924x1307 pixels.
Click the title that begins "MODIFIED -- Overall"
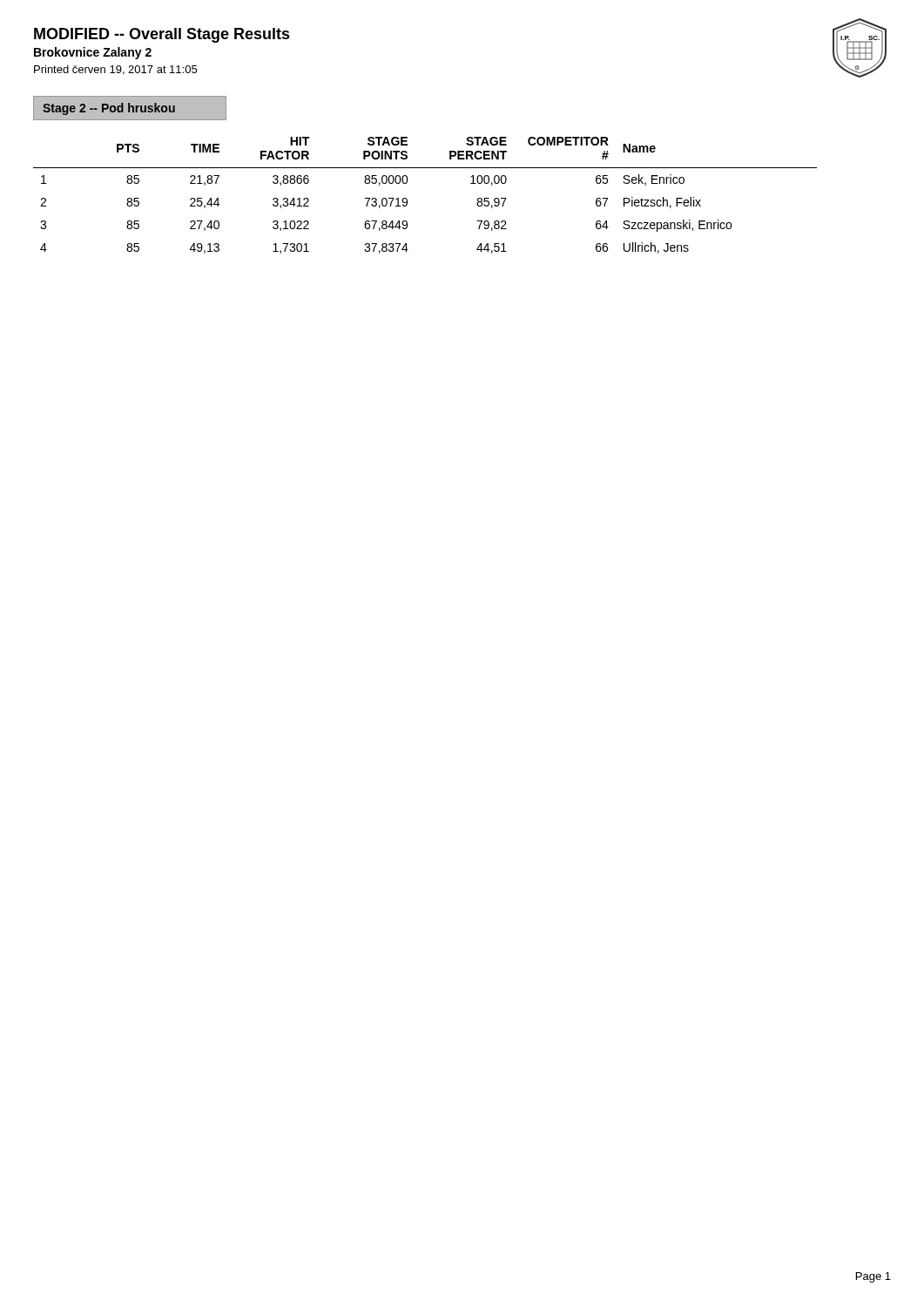click(162, 51)
